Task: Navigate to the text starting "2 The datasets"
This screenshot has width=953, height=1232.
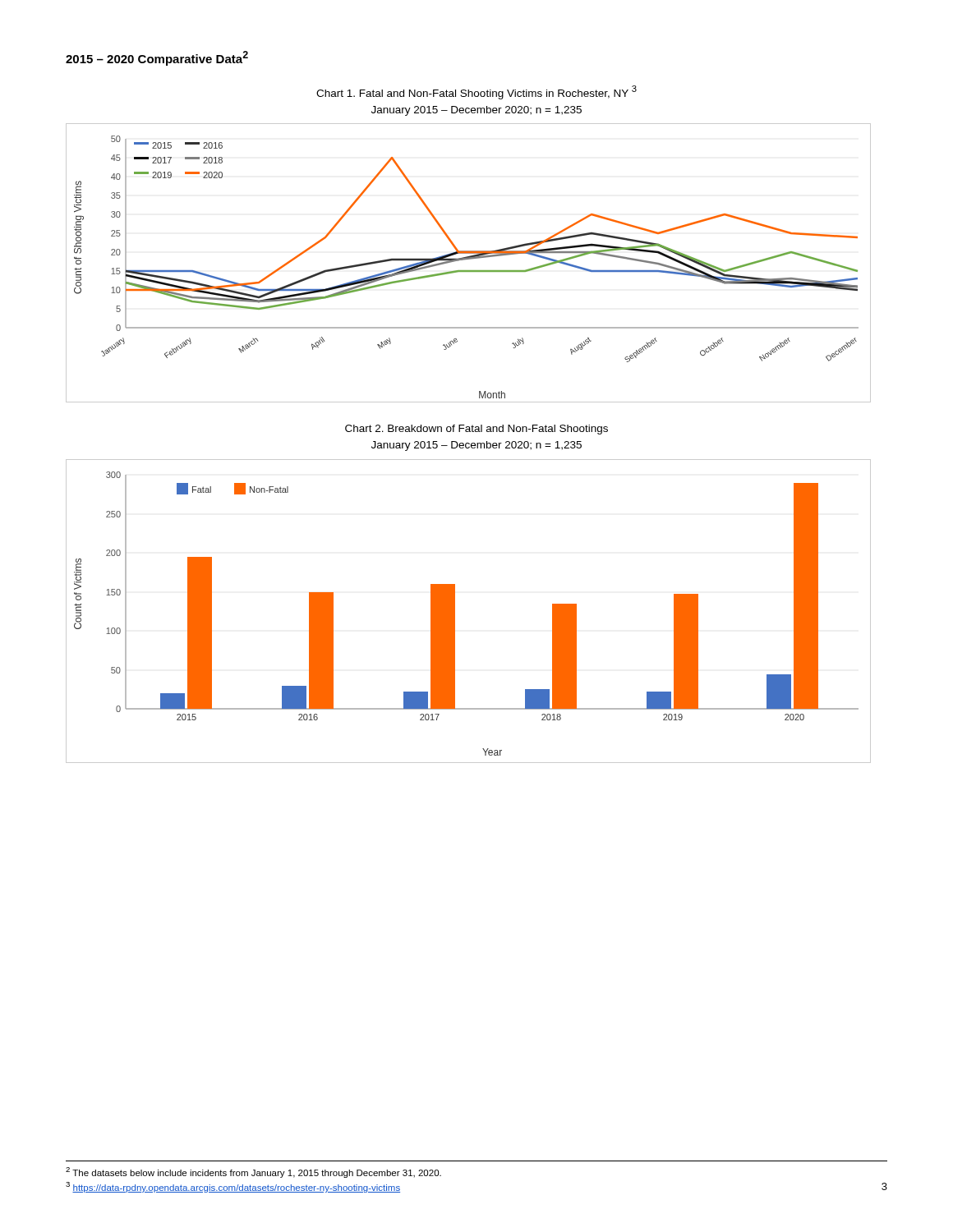Action: [x=254, y=1171]
